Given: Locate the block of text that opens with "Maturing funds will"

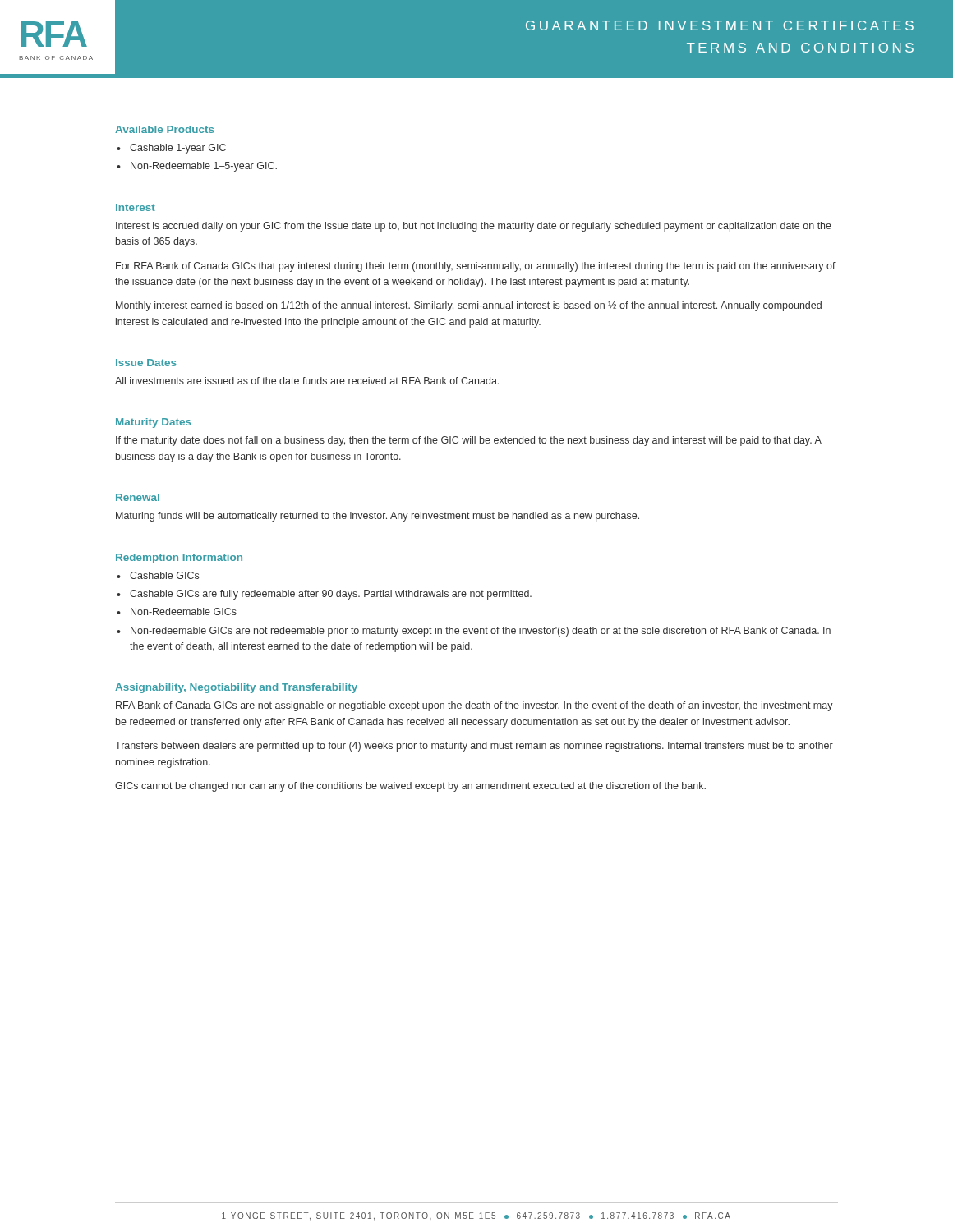Looking at the screenshot, I should click(x=378, y=516).
